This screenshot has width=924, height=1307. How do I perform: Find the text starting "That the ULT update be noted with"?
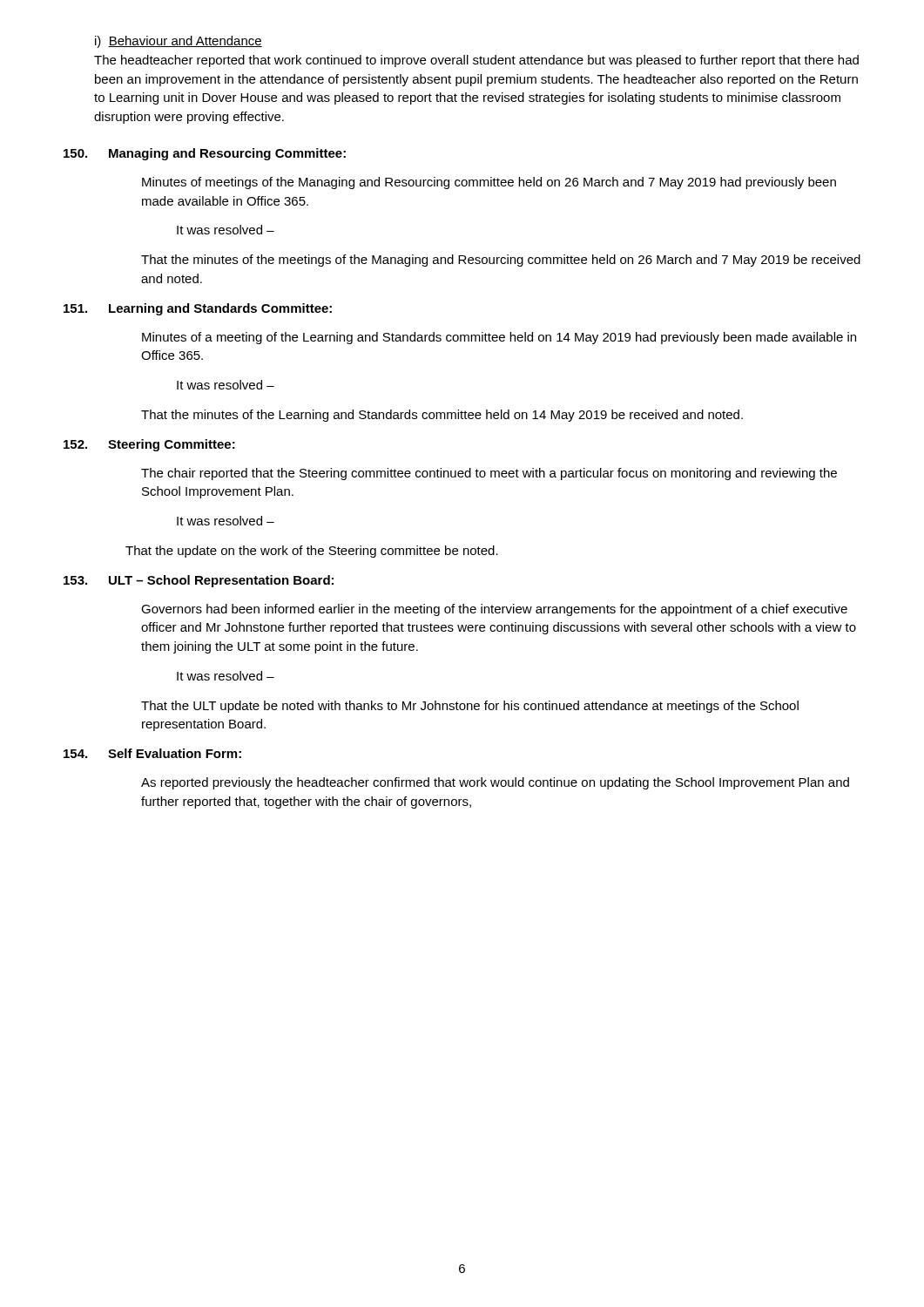tap(470, 714)
